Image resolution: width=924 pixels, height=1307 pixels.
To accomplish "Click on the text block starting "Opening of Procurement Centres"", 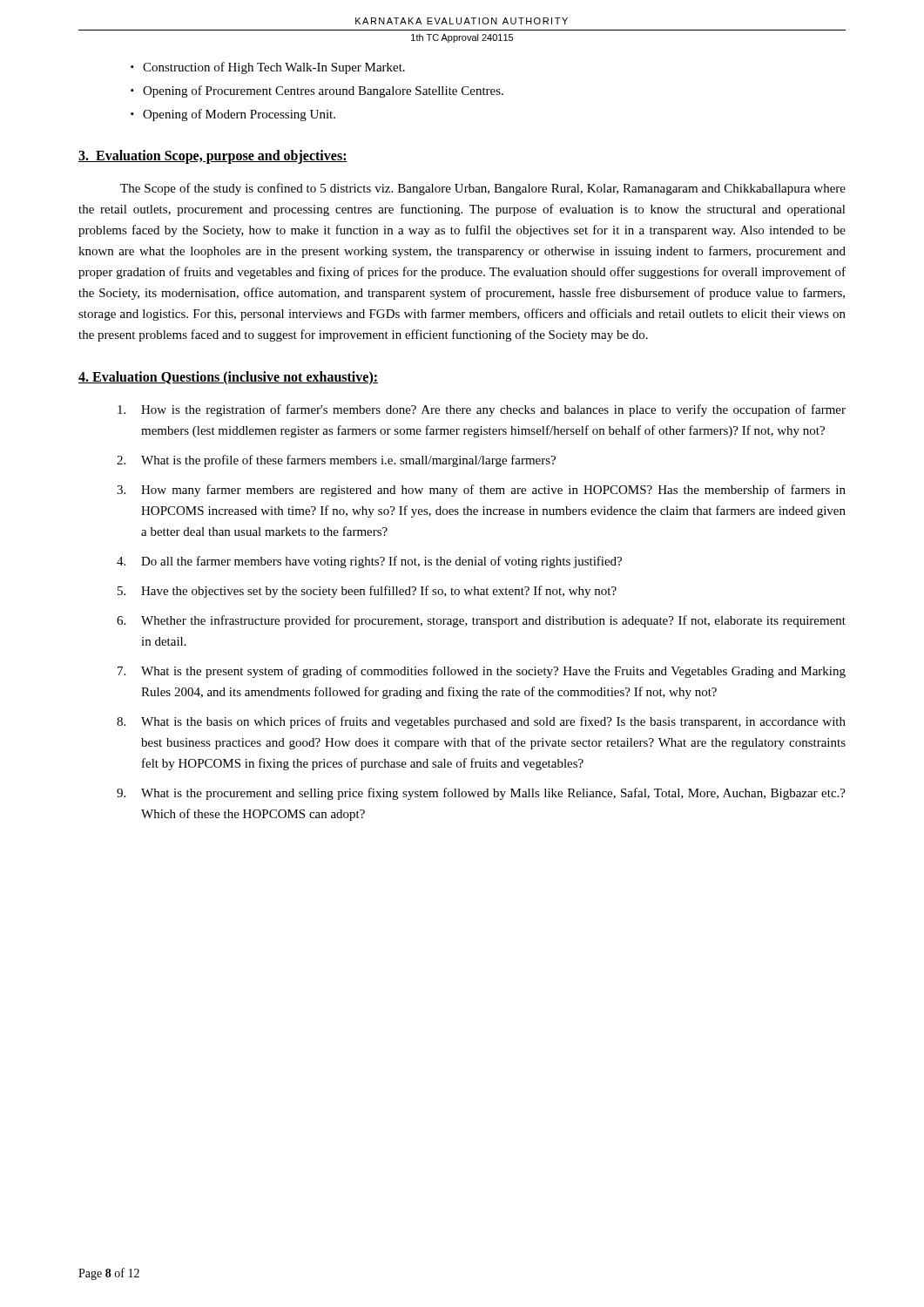I will point(323,91).
